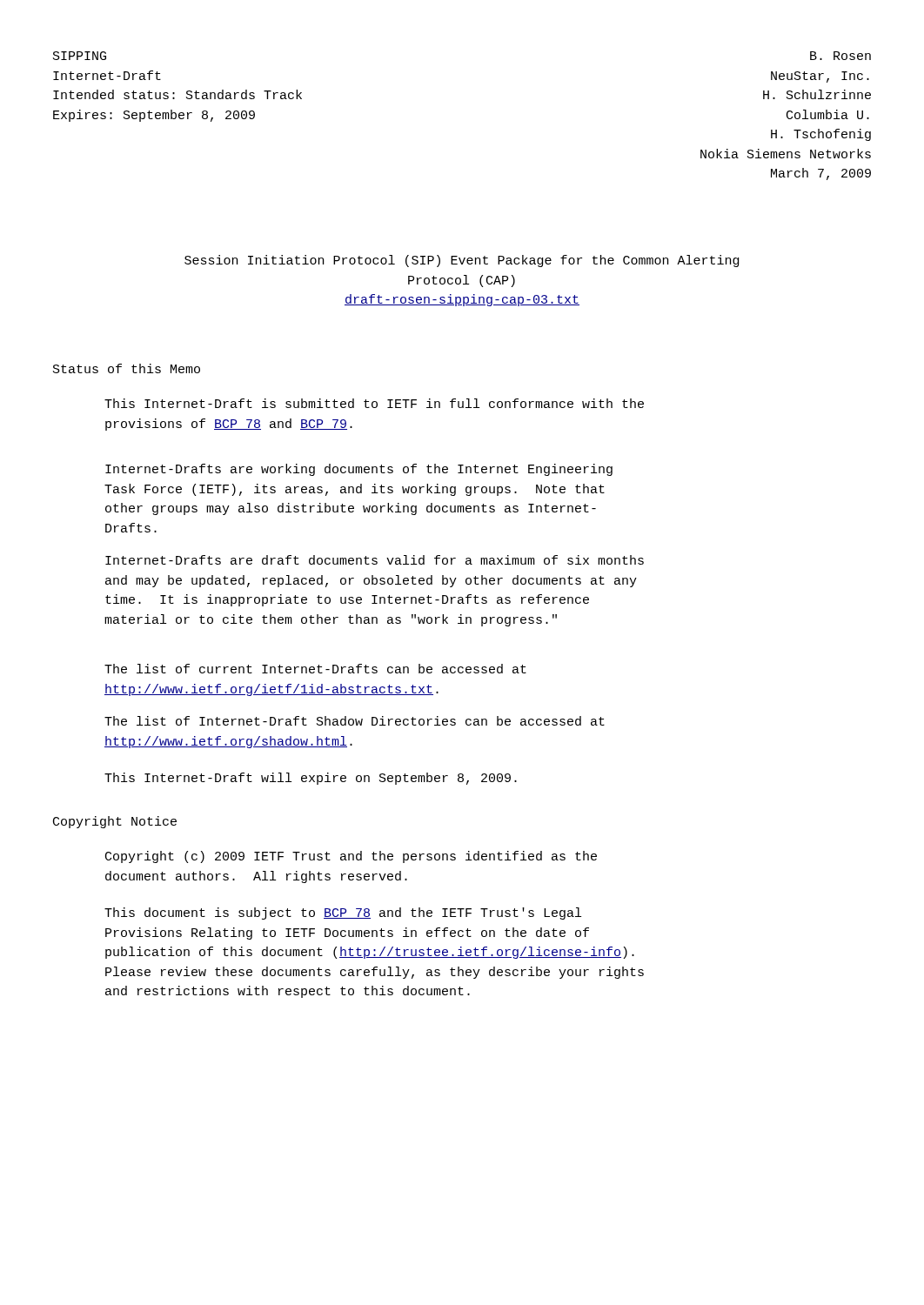Locate the text block starting "The list of current"
The height and width of the screenshot is (1305, 924).
(x=316, y=680)
